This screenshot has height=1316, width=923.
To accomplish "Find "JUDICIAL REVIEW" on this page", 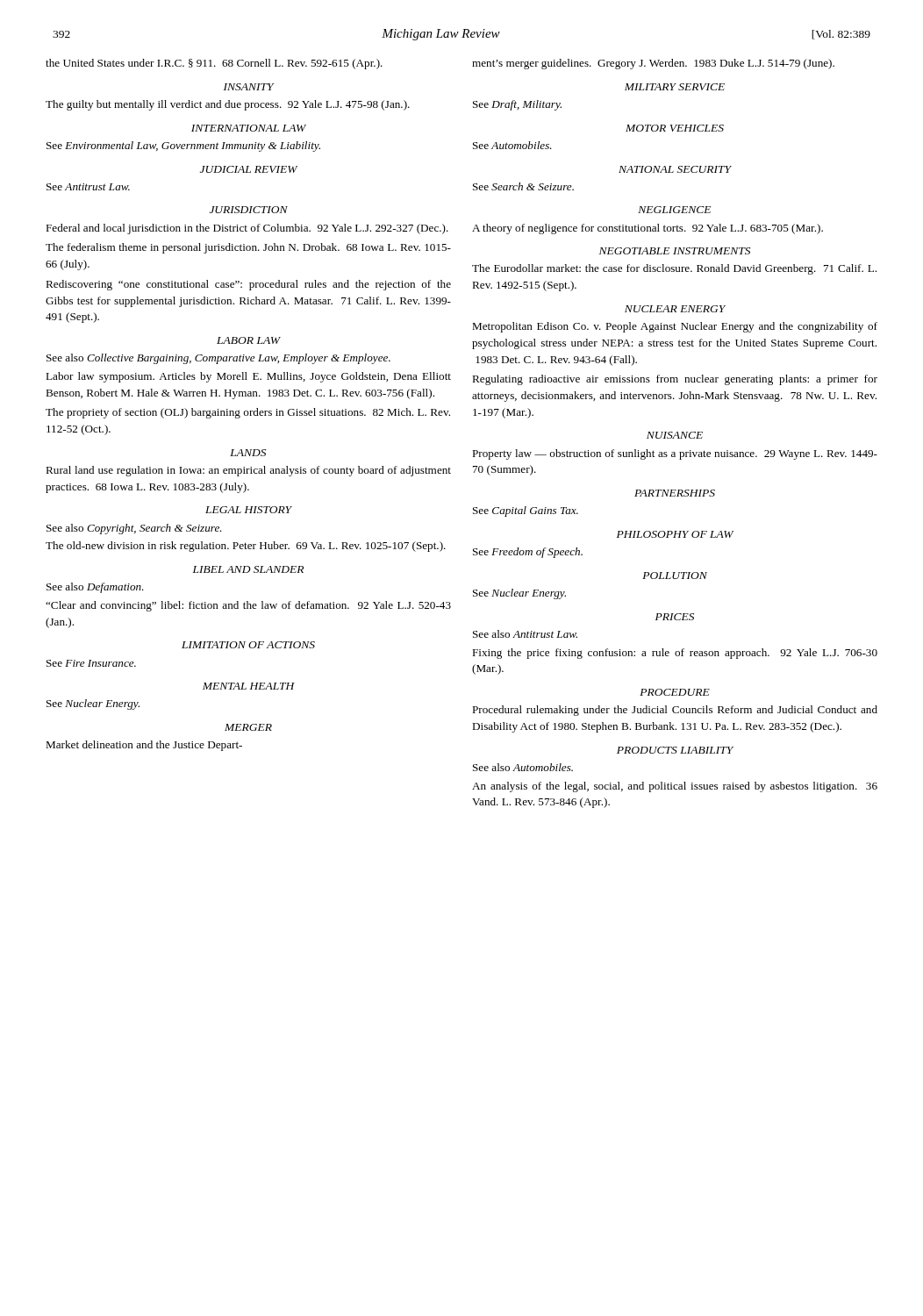I will click(x=248, y=168).
